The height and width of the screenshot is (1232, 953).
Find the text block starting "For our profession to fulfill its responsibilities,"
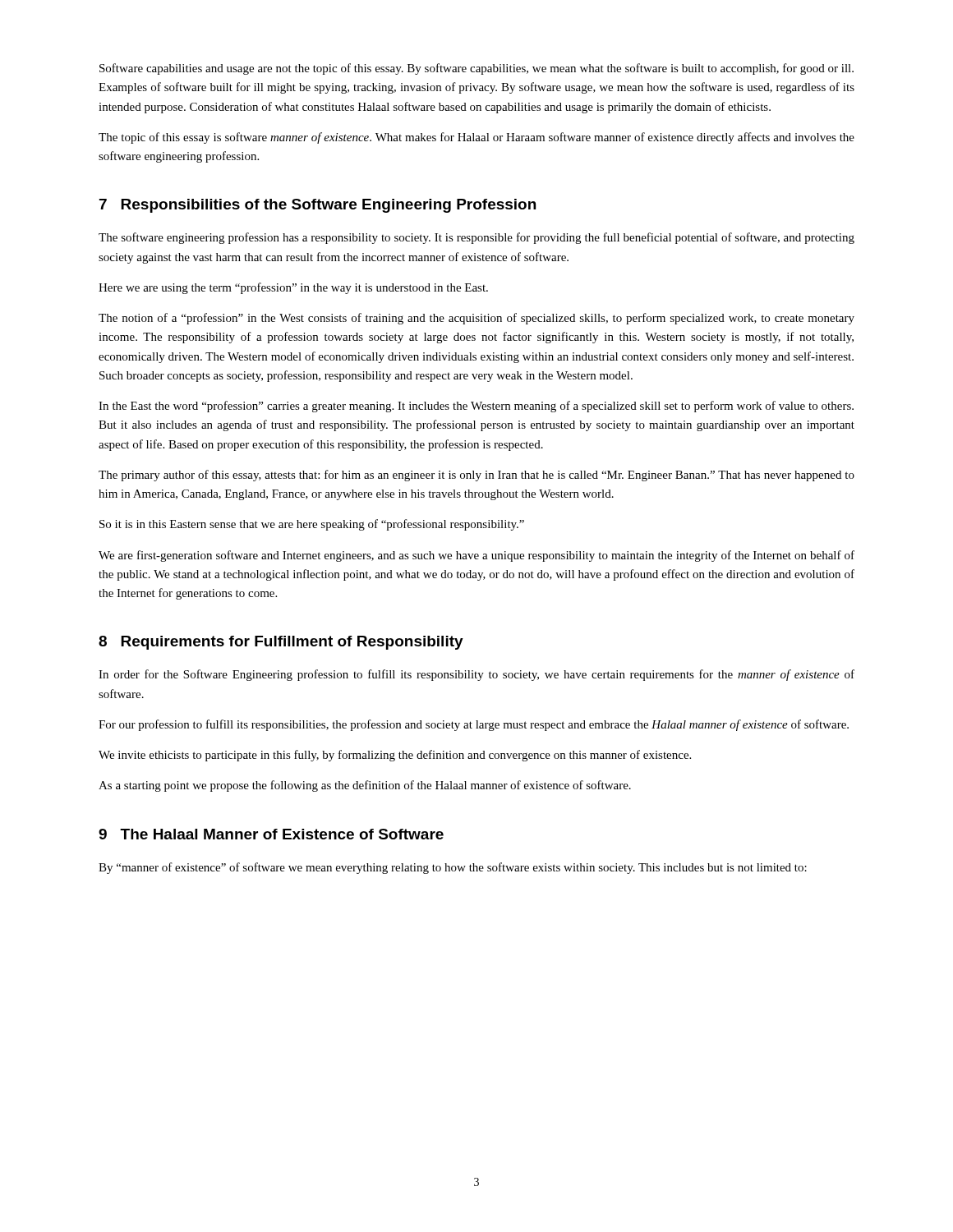pos(474,724)
